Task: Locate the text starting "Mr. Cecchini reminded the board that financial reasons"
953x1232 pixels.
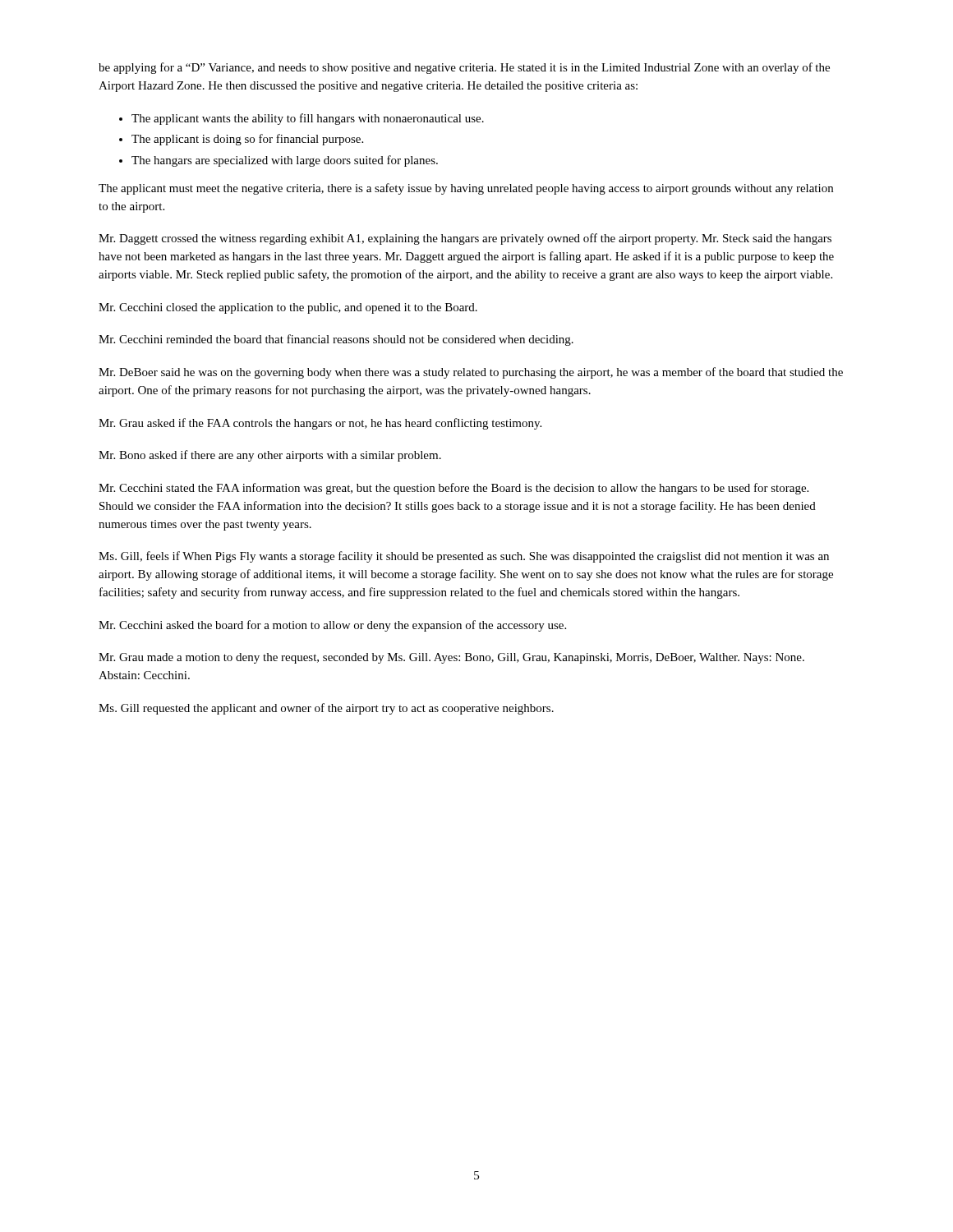Action: (336, 339)
